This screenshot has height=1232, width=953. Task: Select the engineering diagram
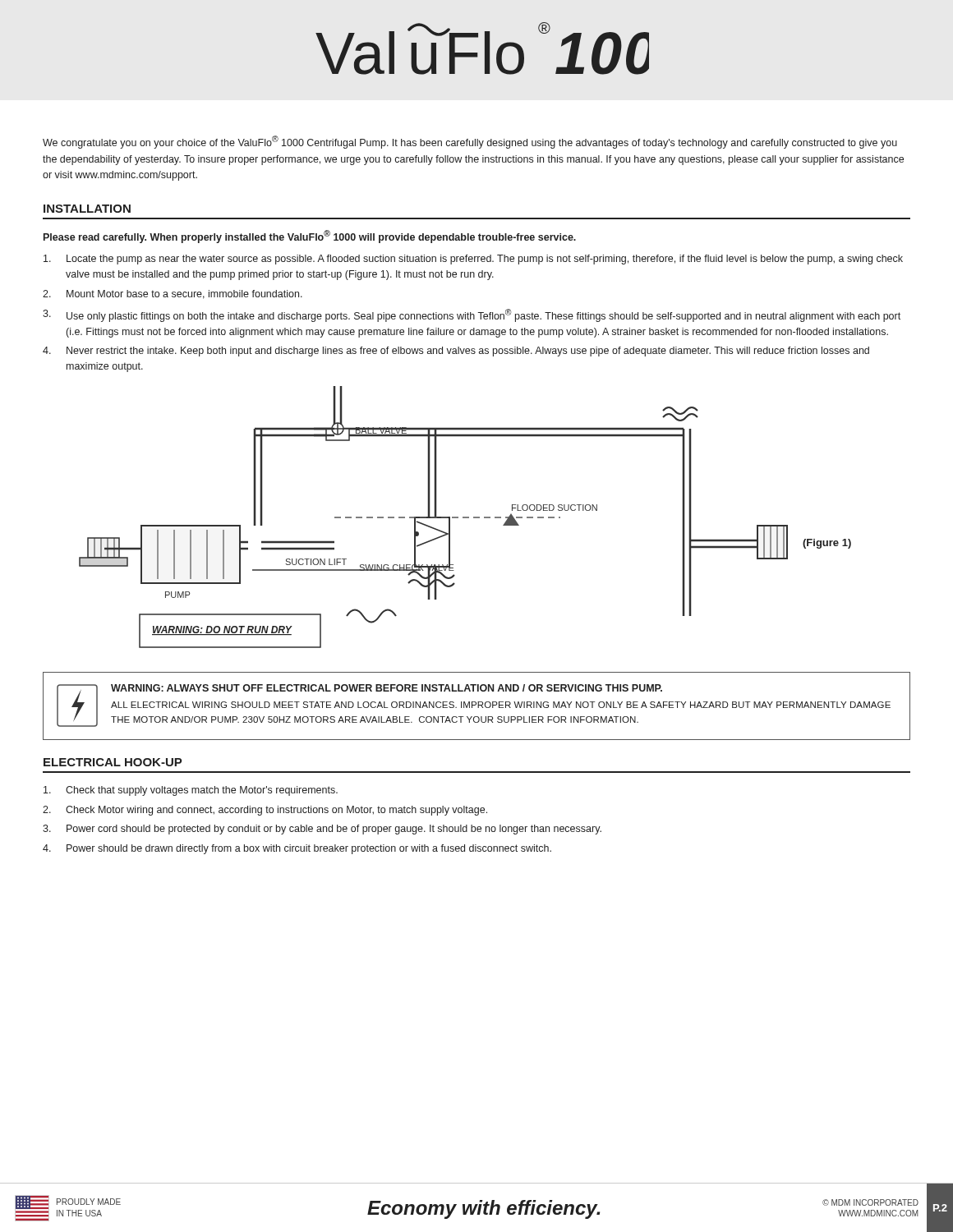pyautogui.click(x=476, y=526)
